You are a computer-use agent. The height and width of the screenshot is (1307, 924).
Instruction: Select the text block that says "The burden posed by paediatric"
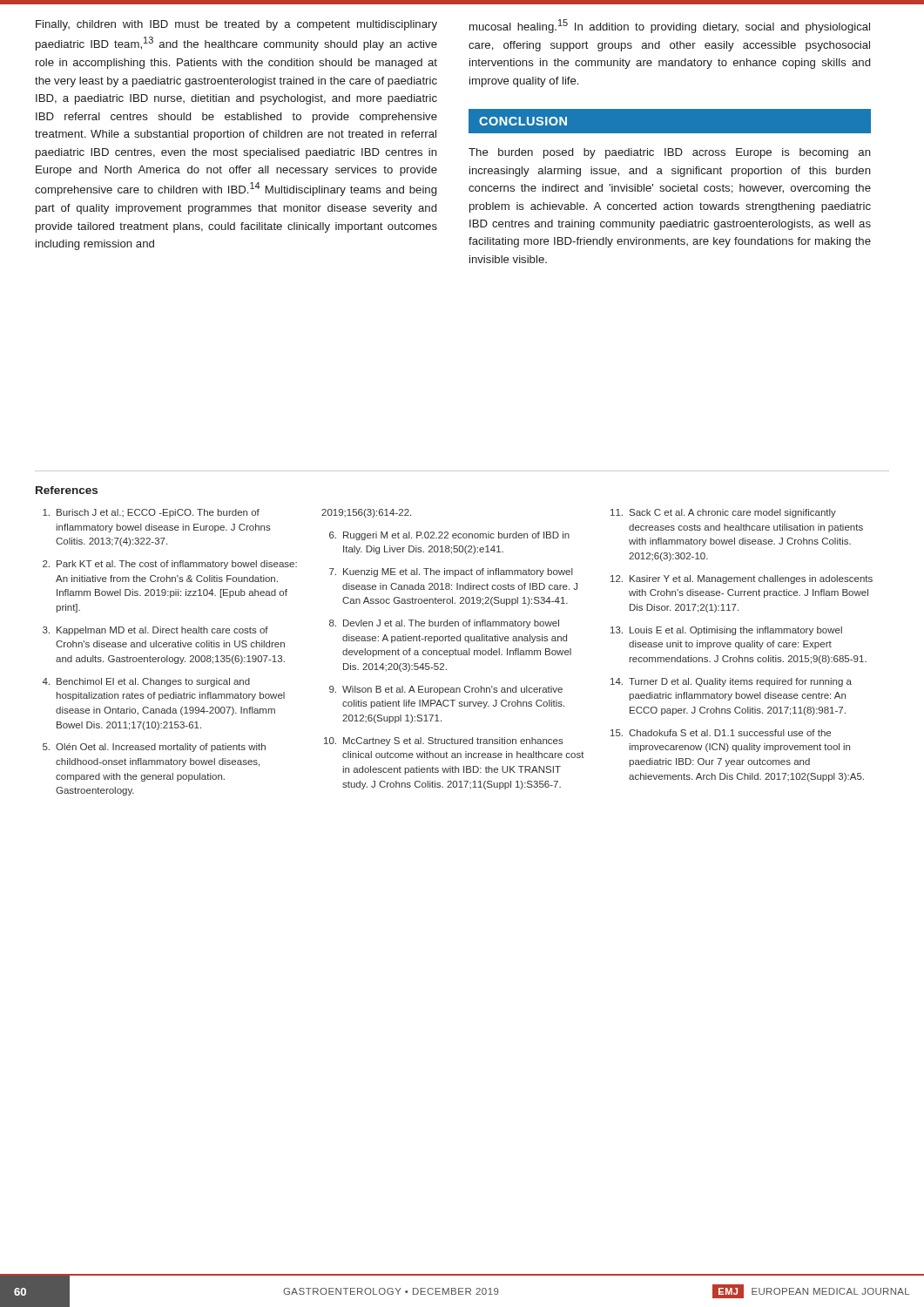pyautogui.click(x=670, y=206)
